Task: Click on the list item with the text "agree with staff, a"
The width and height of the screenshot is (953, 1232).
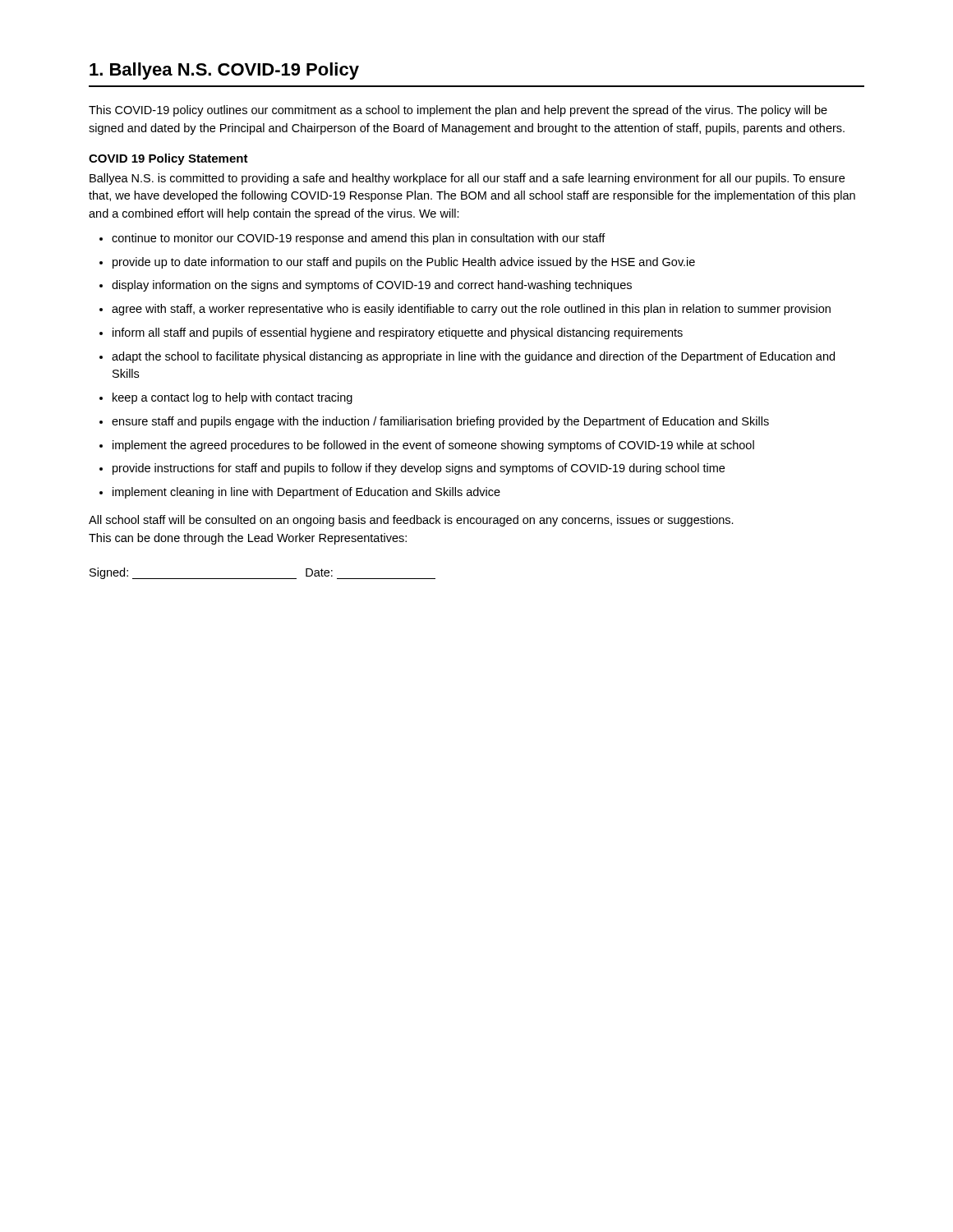Action: tap(471, 309)
